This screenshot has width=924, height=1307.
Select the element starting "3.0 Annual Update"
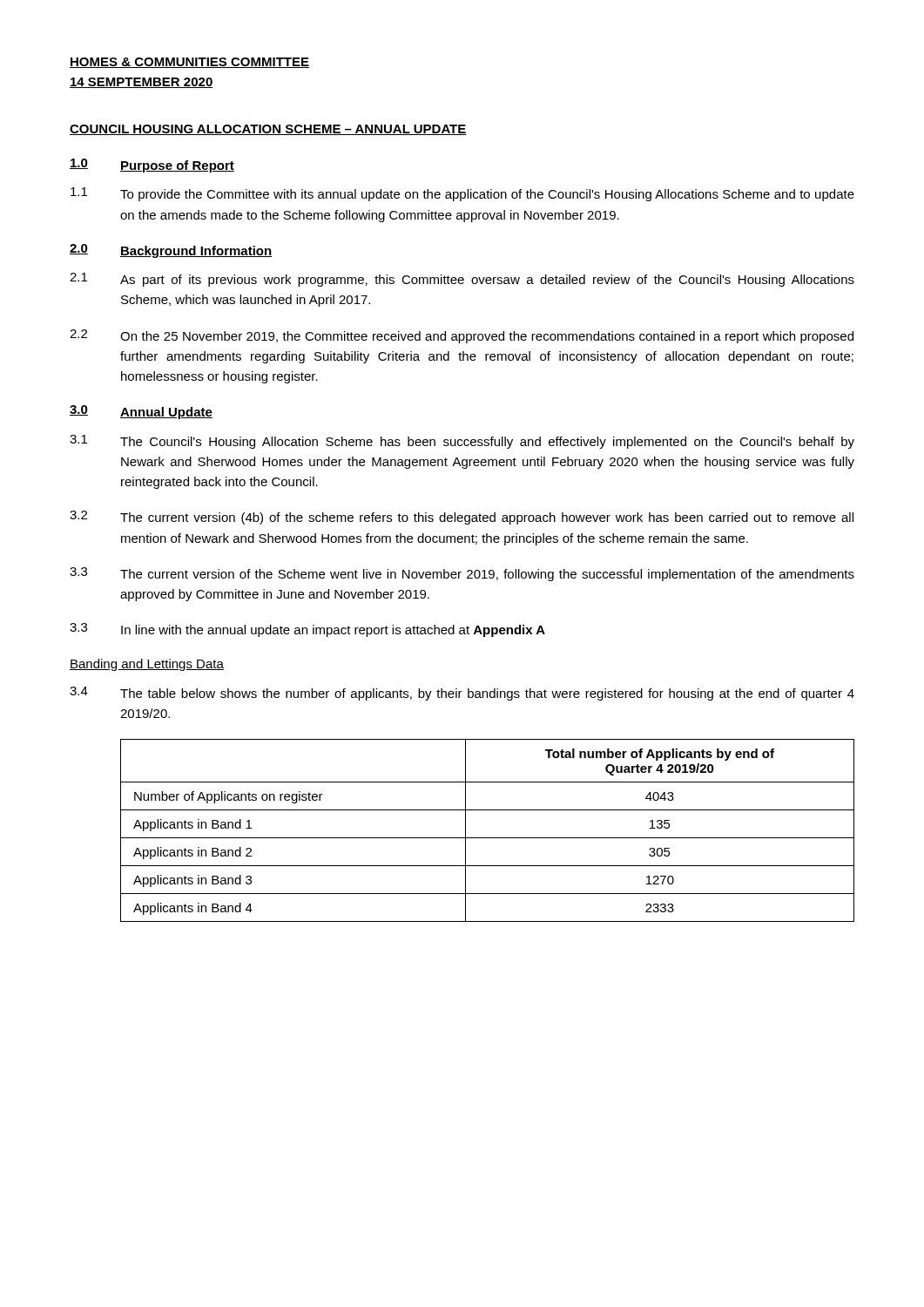tap(141, 412)
